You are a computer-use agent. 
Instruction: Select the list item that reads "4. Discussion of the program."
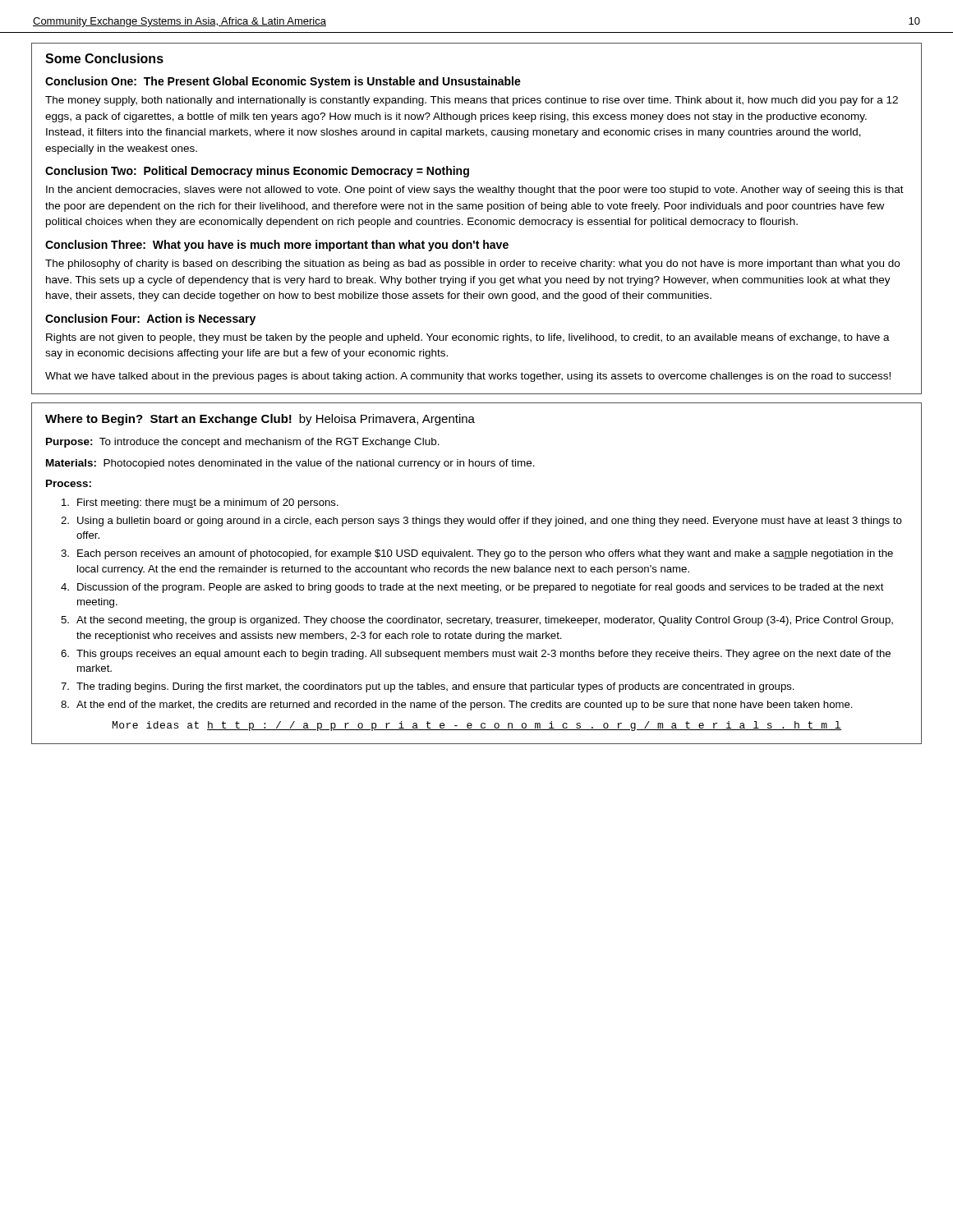(x=476, y=595)
